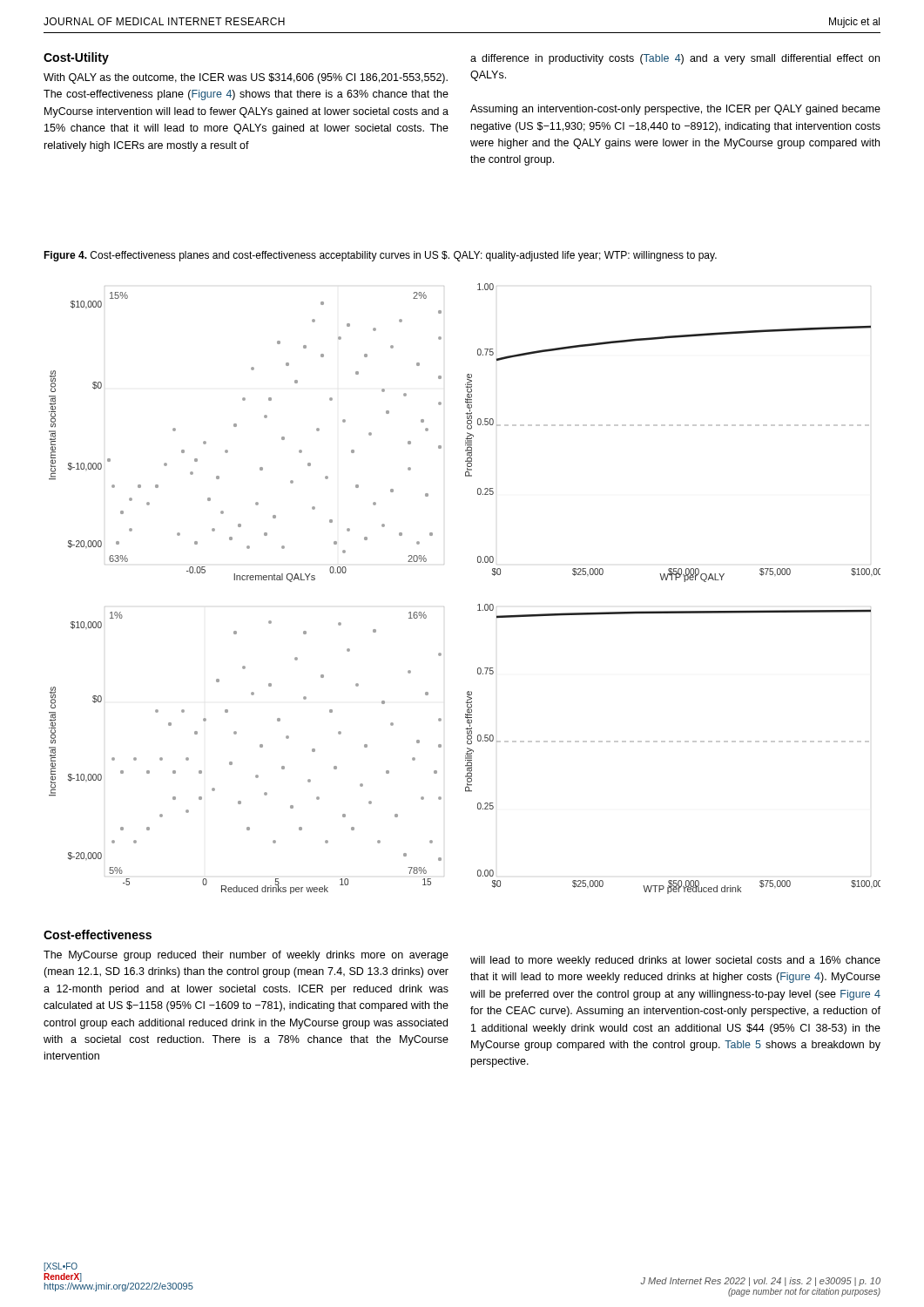The width and height of the screenshot is (924, 1307).
Task: Locate the block of text that opens with "The MyCourse group reduced their number of weekly"
Action: (246, 1006)
